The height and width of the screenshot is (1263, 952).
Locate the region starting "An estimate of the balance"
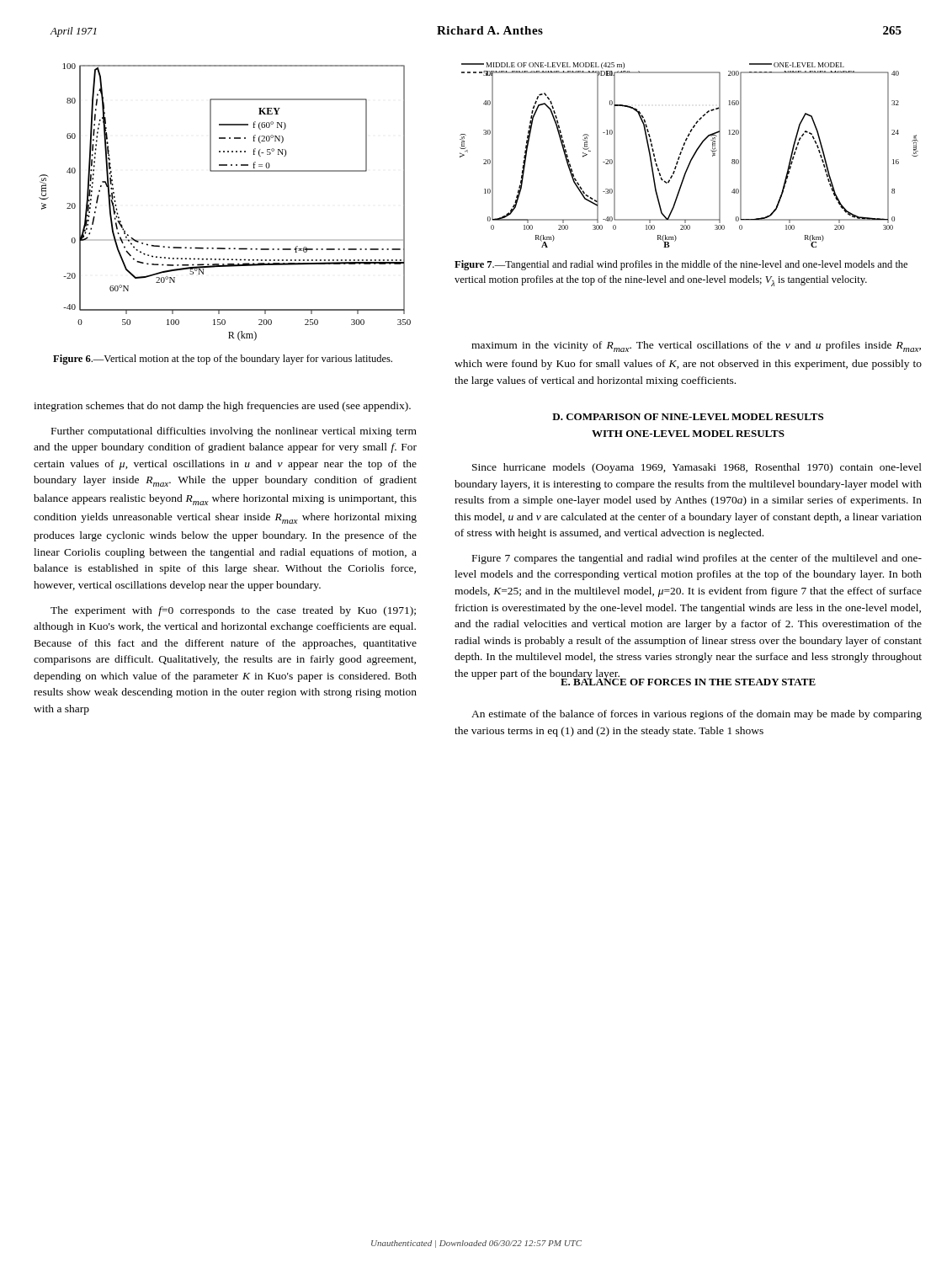688,722
